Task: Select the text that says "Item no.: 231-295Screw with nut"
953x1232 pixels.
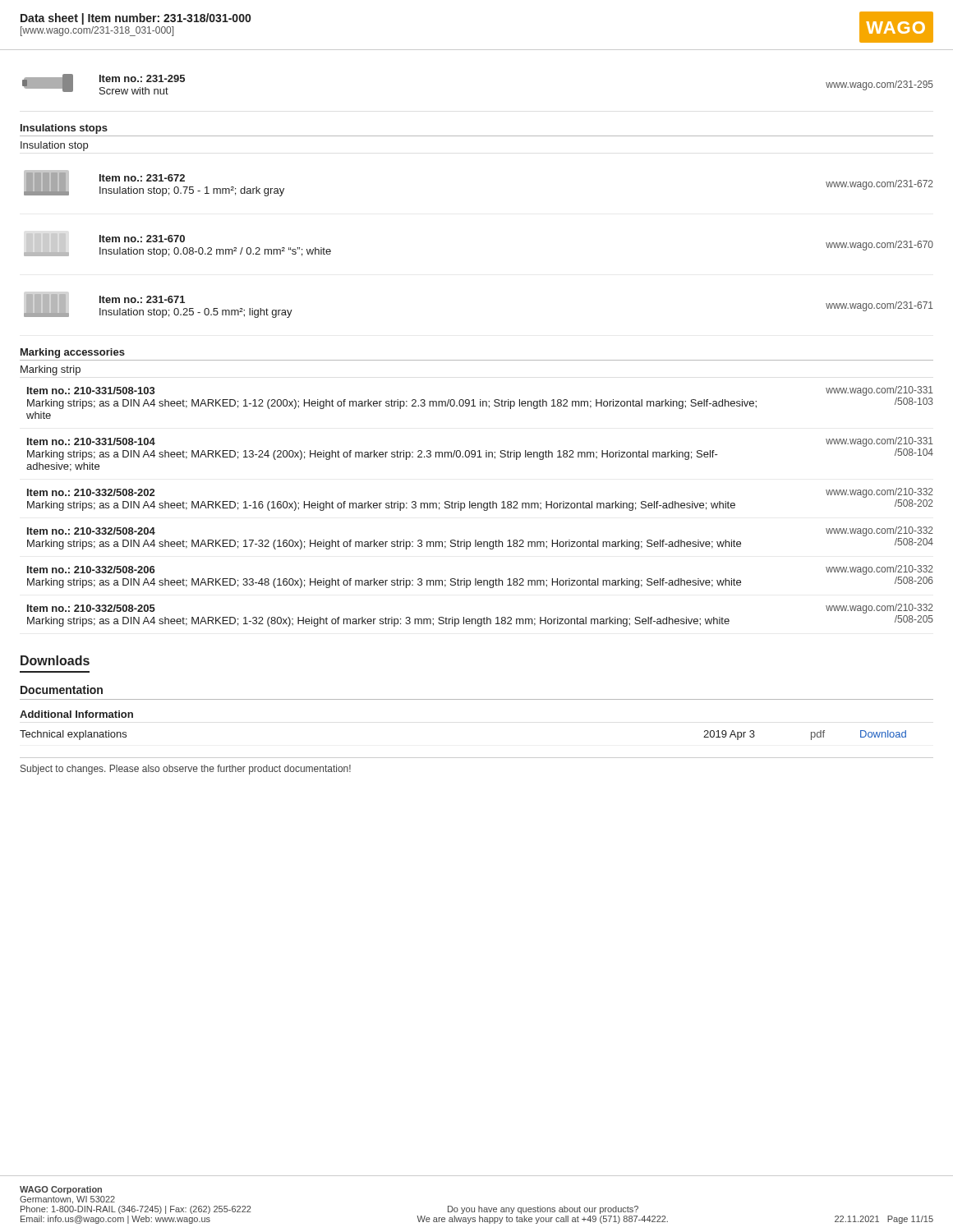Action: (x=142, y=84)
